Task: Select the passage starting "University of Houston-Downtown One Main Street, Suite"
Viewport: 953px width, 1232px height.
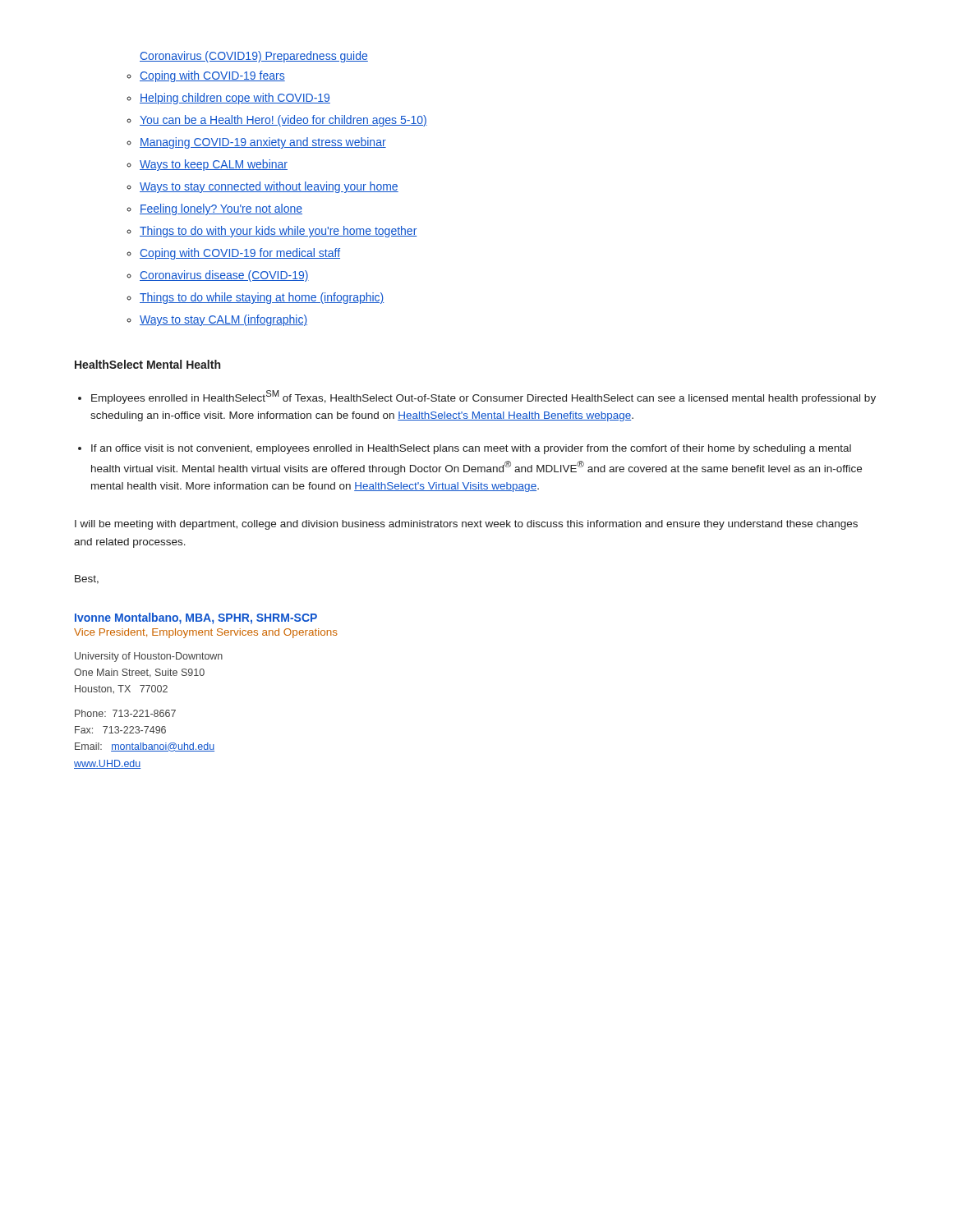Action: (148, 672)
